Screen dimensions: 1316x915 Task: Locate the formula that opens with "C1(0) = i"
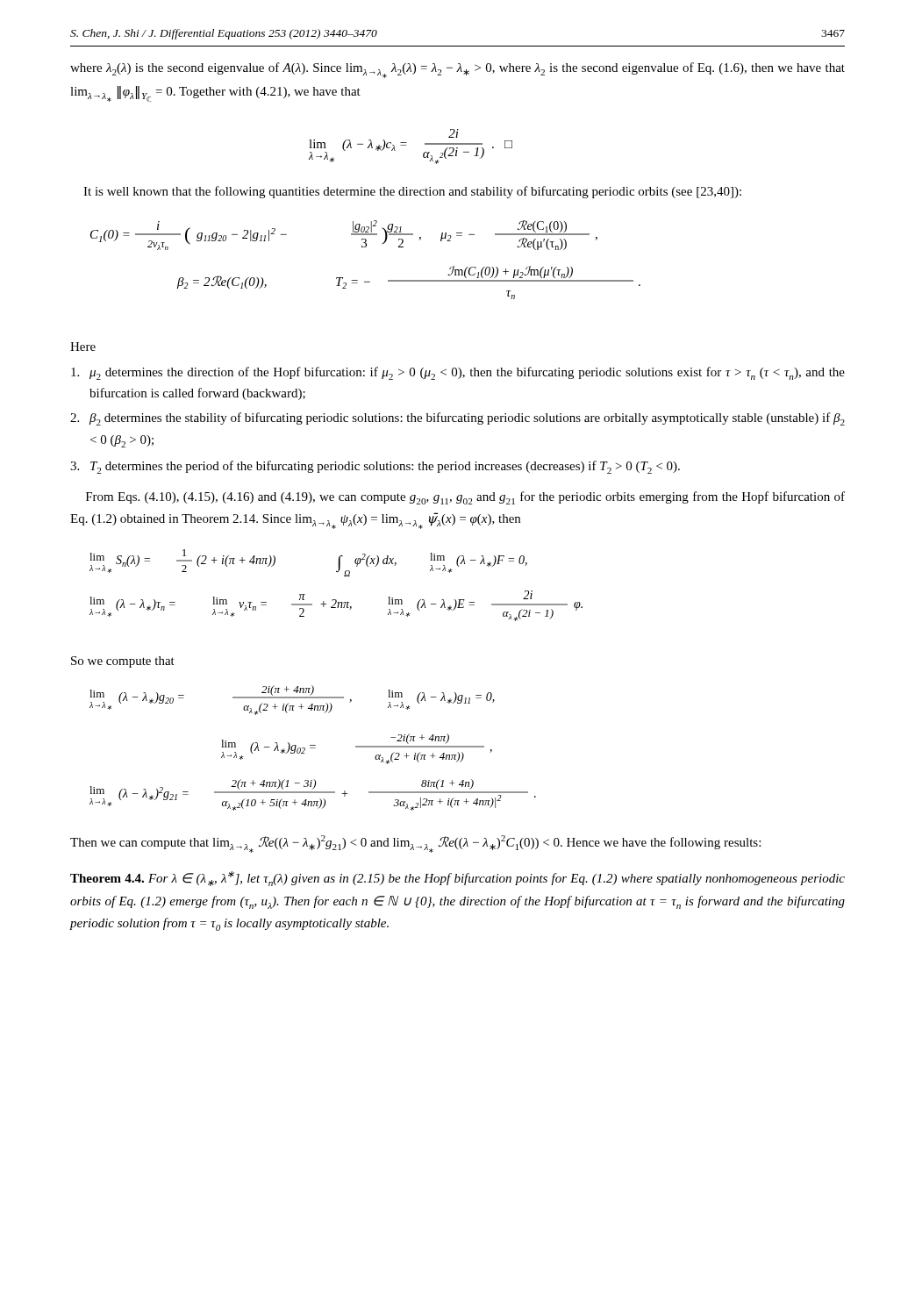tap(458, 266)
